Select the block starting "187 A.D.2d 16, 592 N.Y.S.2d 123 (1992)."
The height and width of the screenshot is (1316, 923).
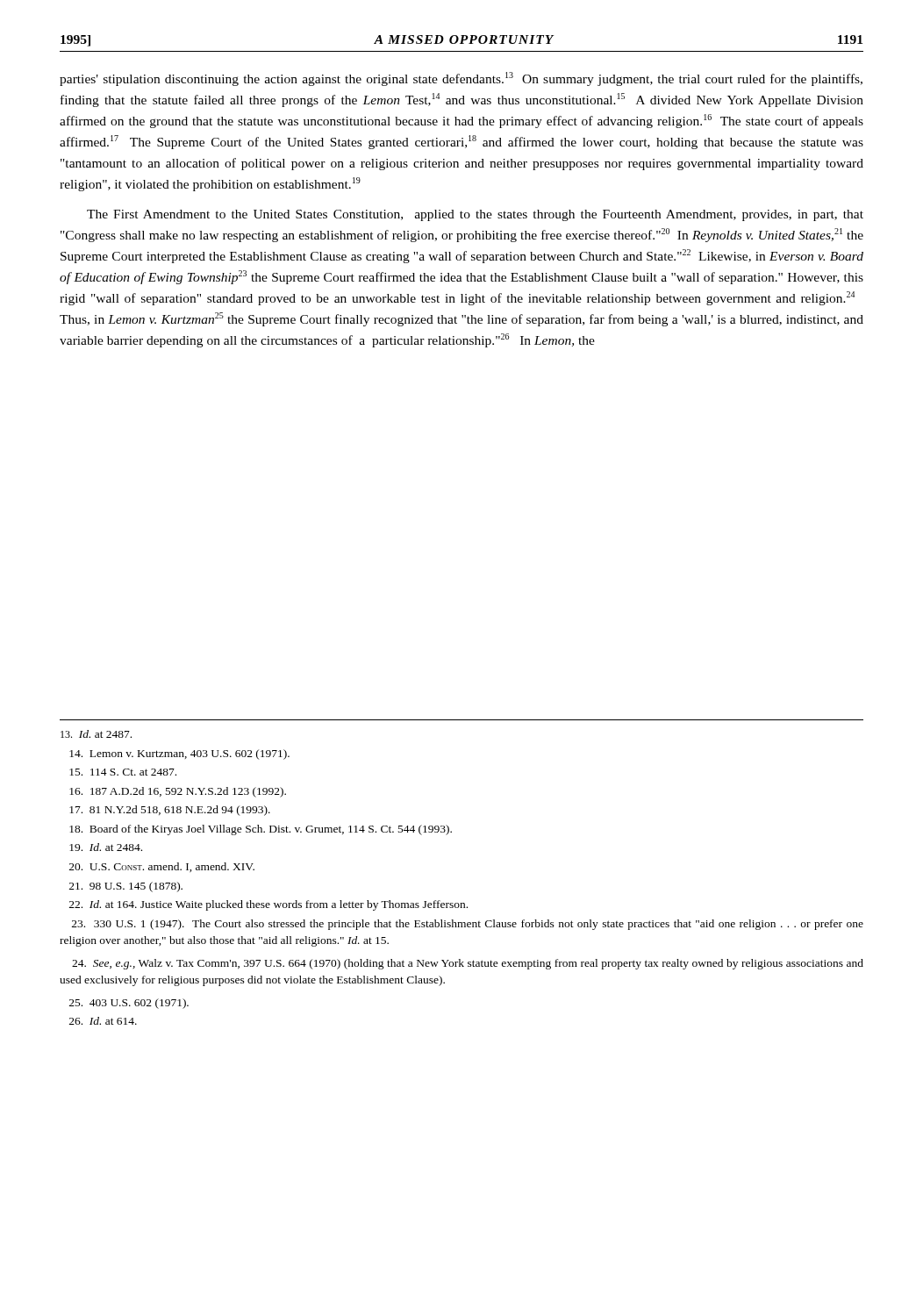pyautogui.click(x=173, y=791)
